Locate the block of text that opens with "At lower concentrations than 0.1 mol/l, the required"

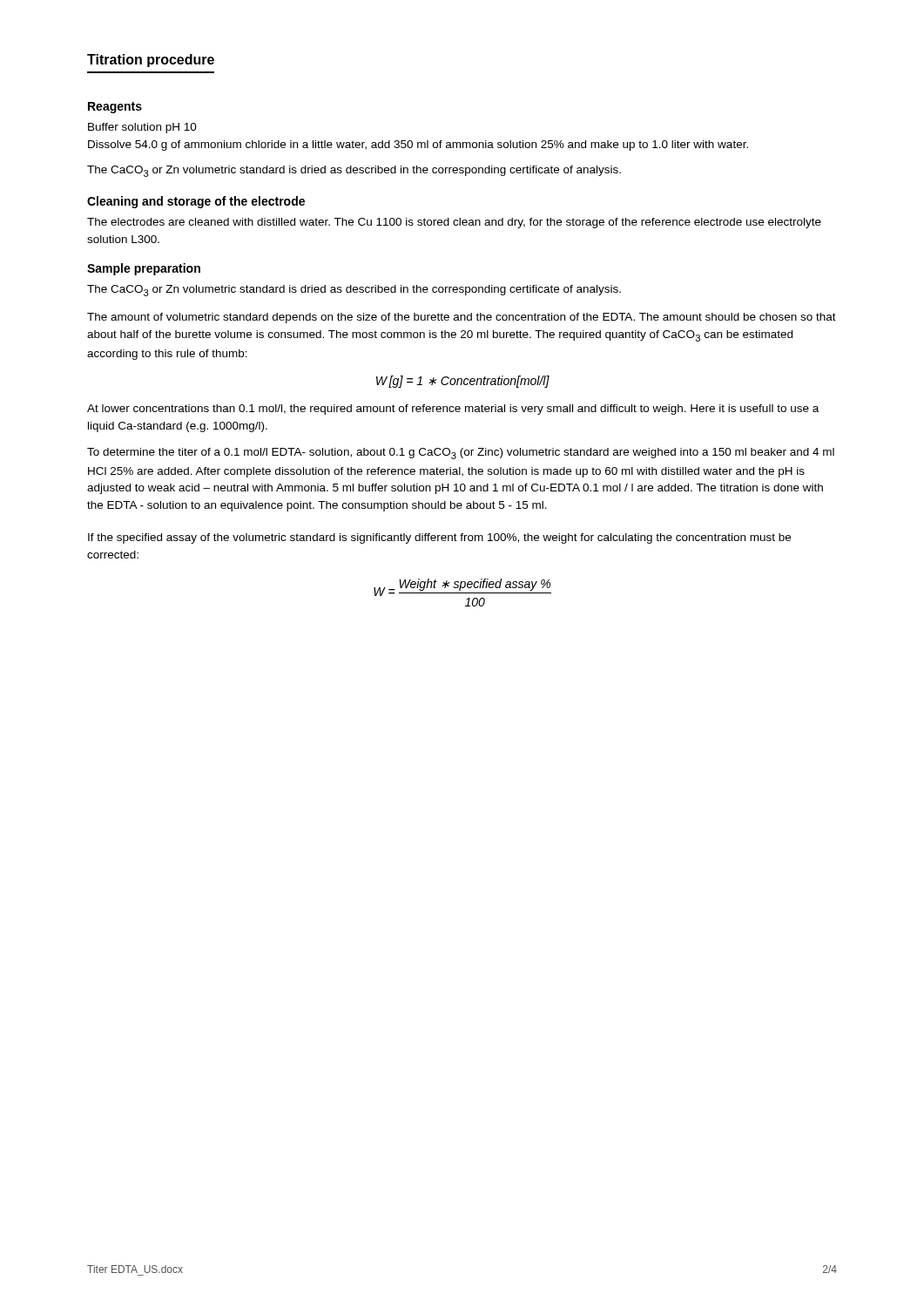(453, 417)
